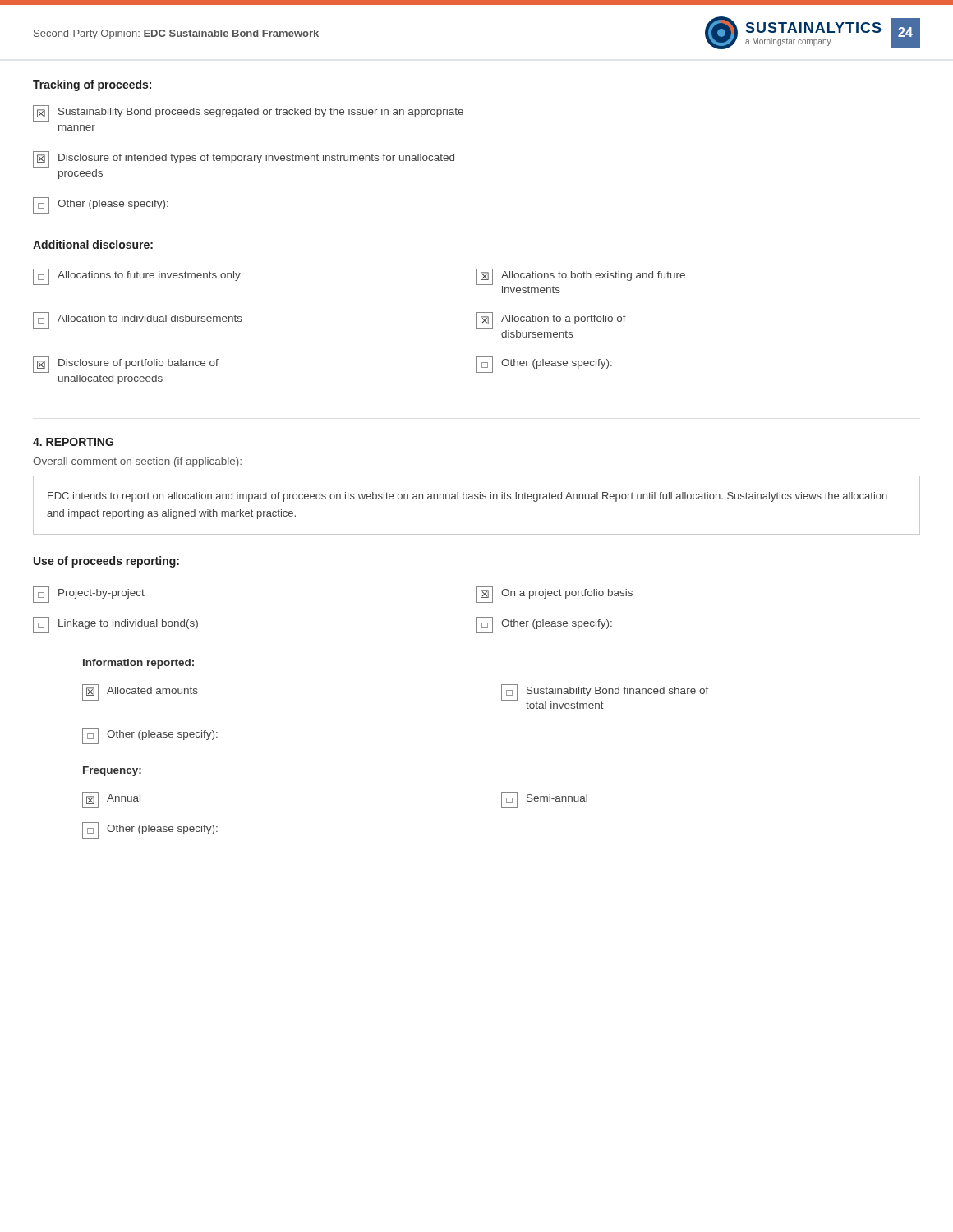Image resolution: width=953 pixels, height=1232 pixels.
Task: Select the section header that says "4. REPORTING"
Action: [x=73, y=442]
